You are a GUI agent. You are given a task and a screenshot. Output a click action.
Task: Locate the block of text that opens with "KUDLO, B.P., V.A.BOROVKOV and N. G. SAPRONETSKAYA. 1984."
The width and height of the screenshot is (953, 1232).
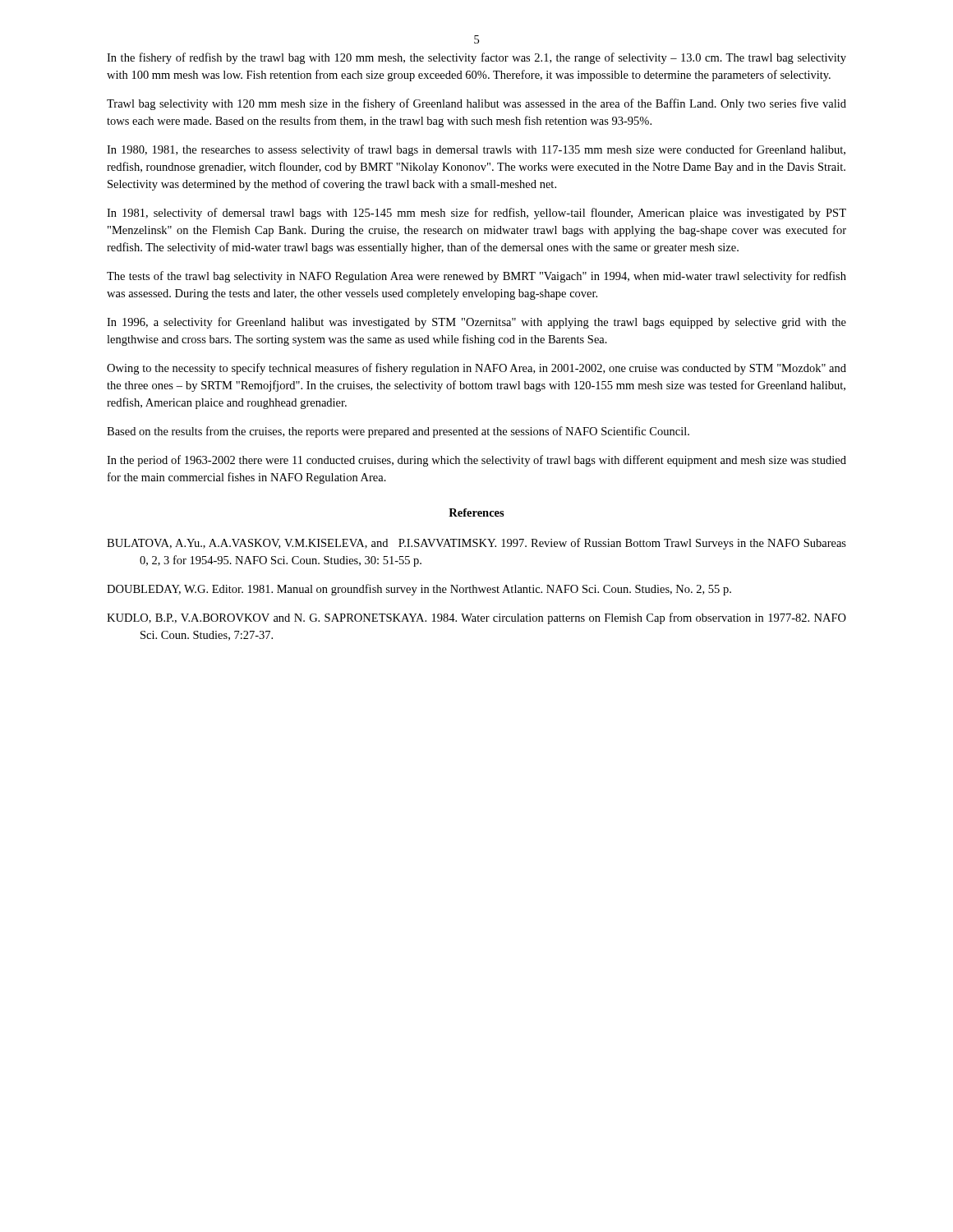[x=476, y=627]
